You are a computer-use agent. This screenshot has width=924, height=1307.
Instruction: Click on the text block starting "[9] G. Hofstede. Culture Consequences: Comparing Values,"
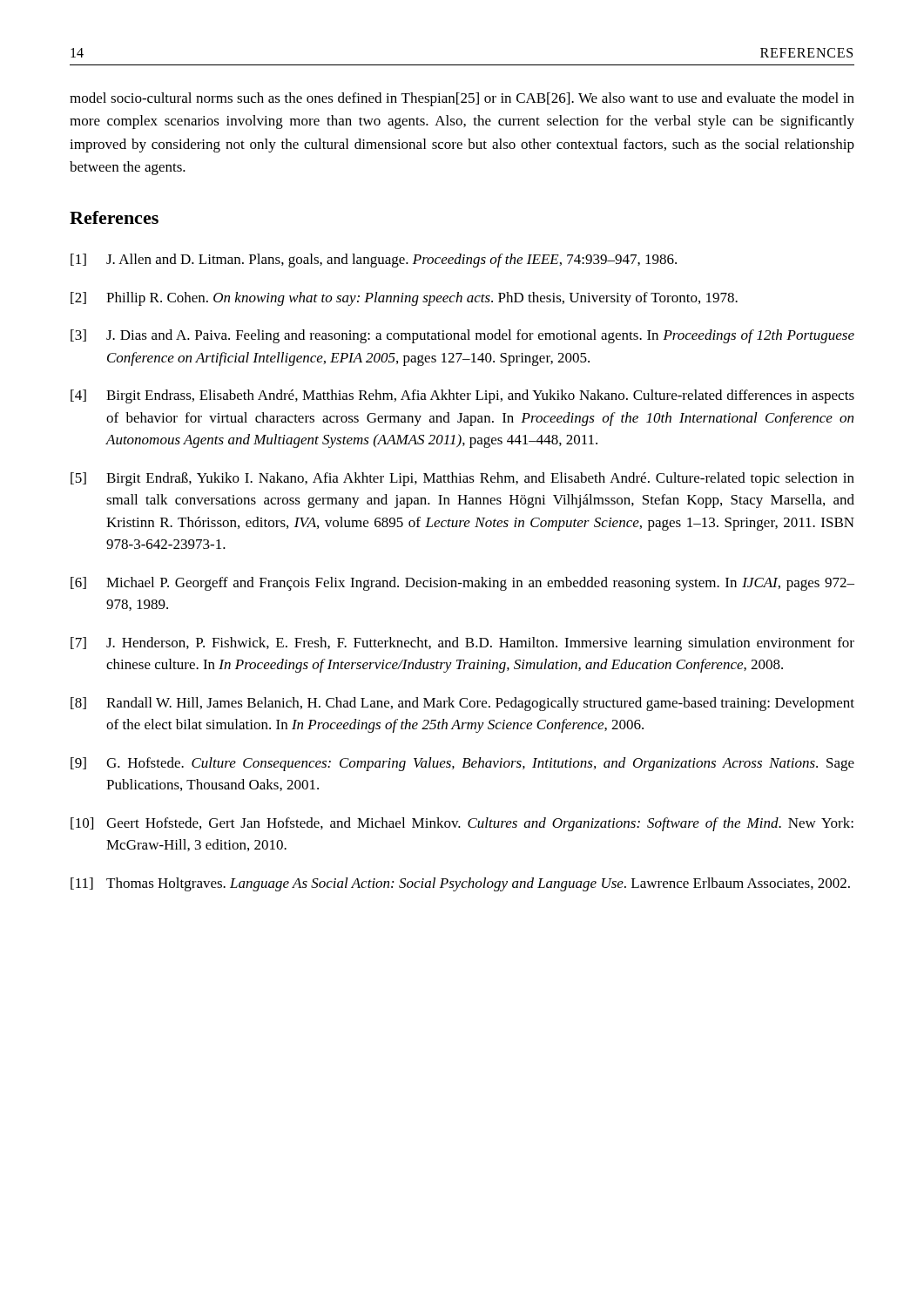pyautogui.click(x=462, y=774)
